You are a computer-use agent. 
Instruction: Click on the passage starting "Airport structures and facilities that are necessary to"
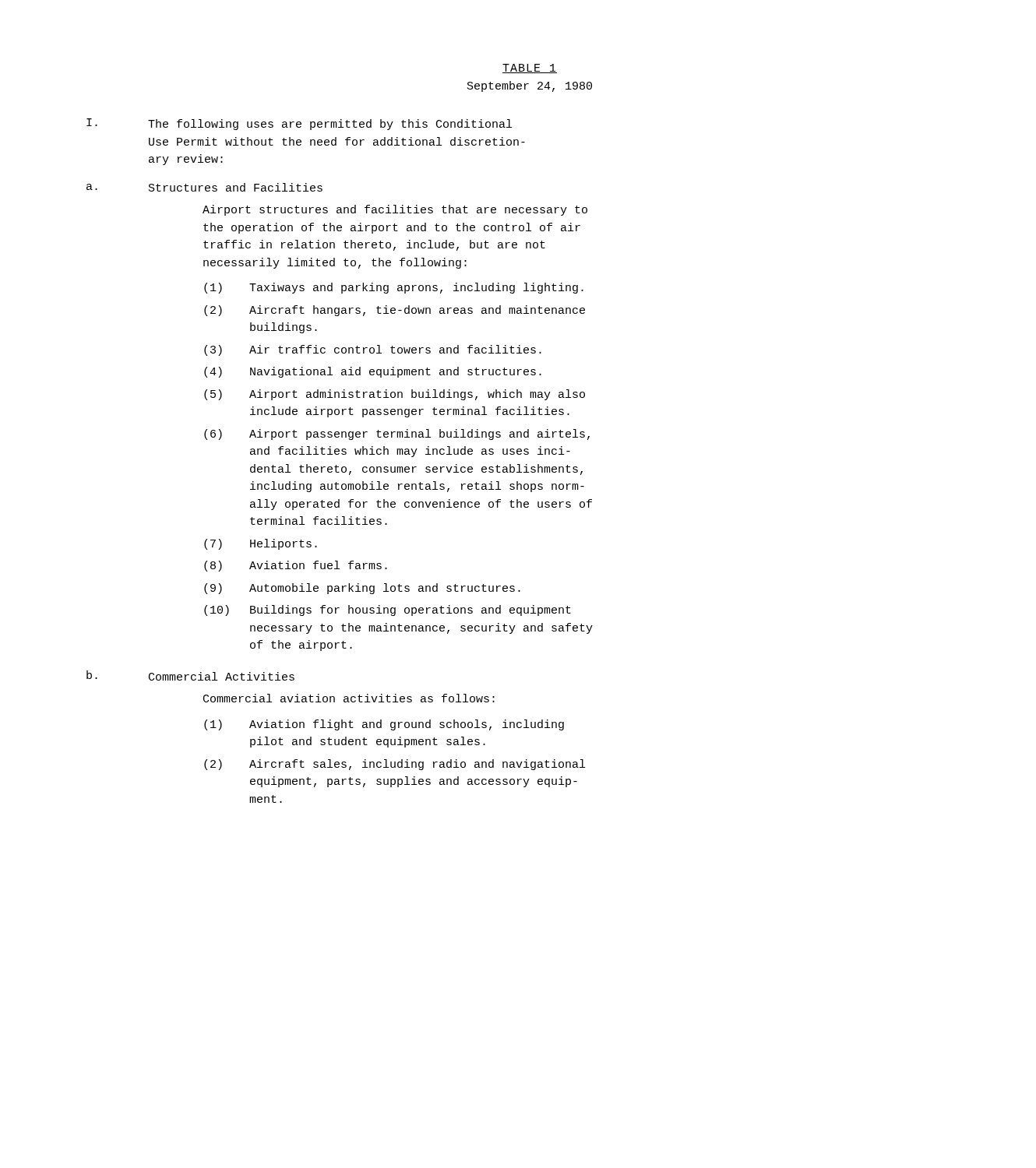coord(395,237)
